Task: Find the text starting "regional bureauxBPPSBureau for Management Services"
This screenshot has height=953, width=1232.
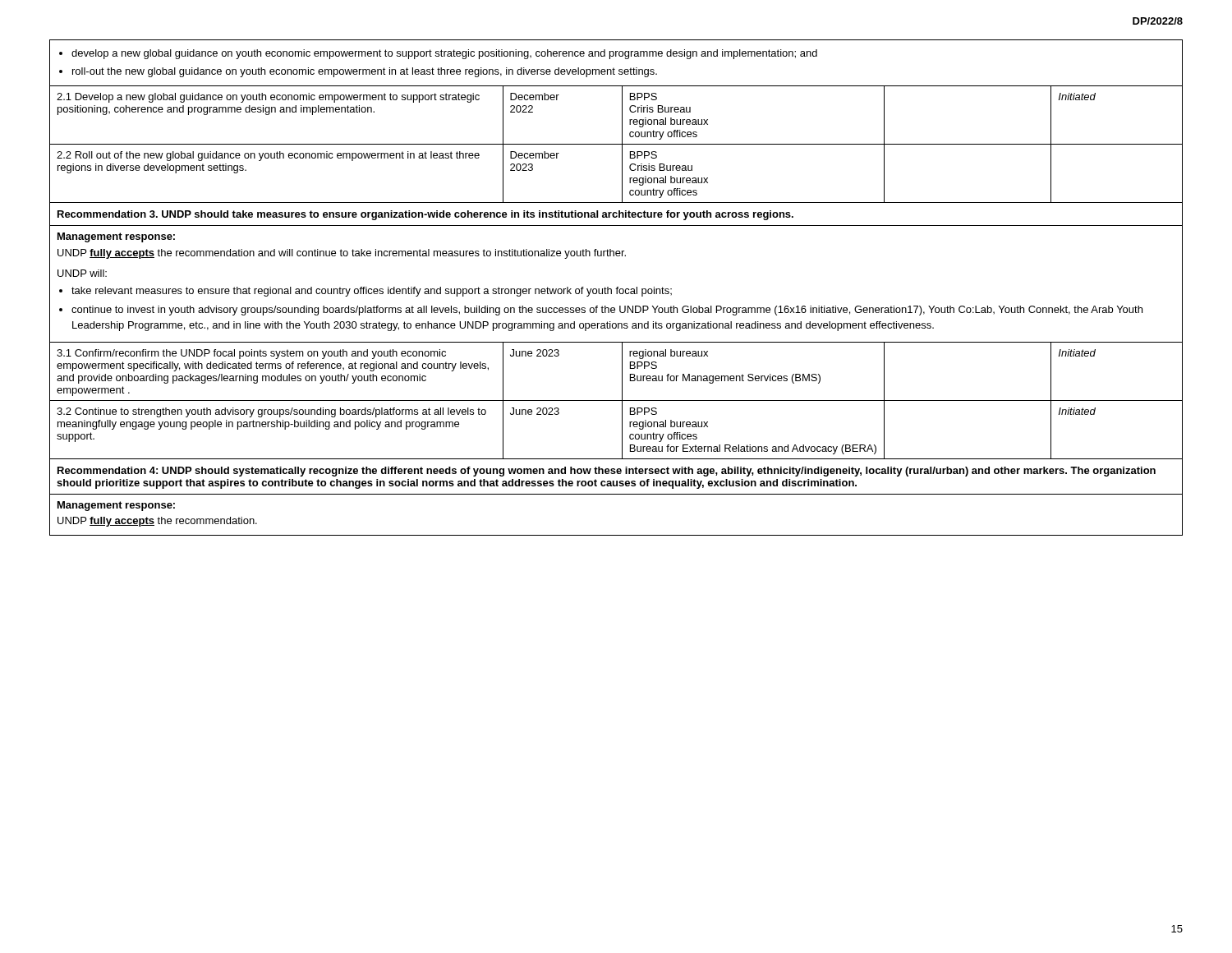Action: tap(725, 365)
